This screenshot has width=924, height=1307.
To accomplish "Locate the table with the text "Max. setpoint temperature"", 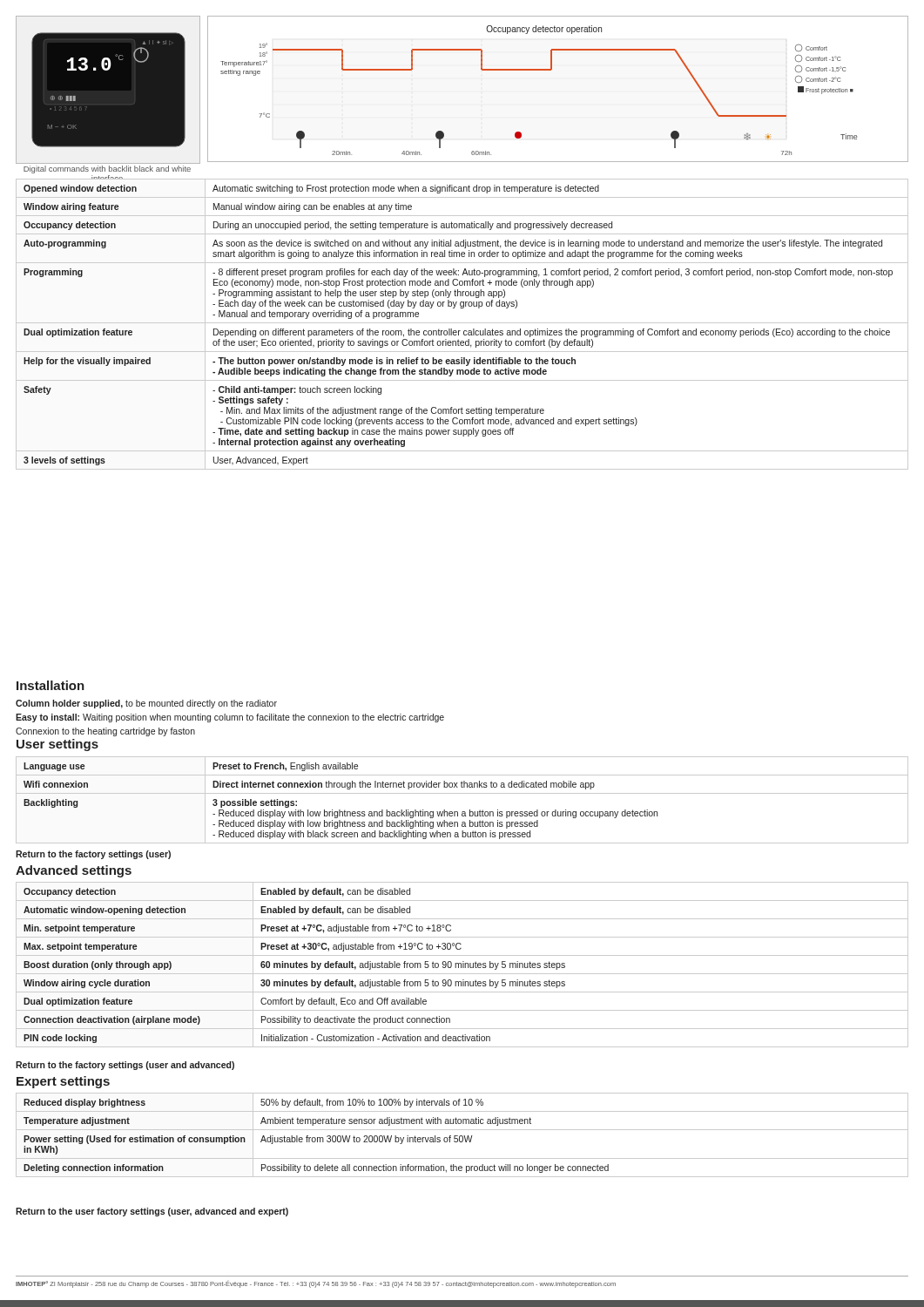I will pyautogui.click(x=462, y=965).
